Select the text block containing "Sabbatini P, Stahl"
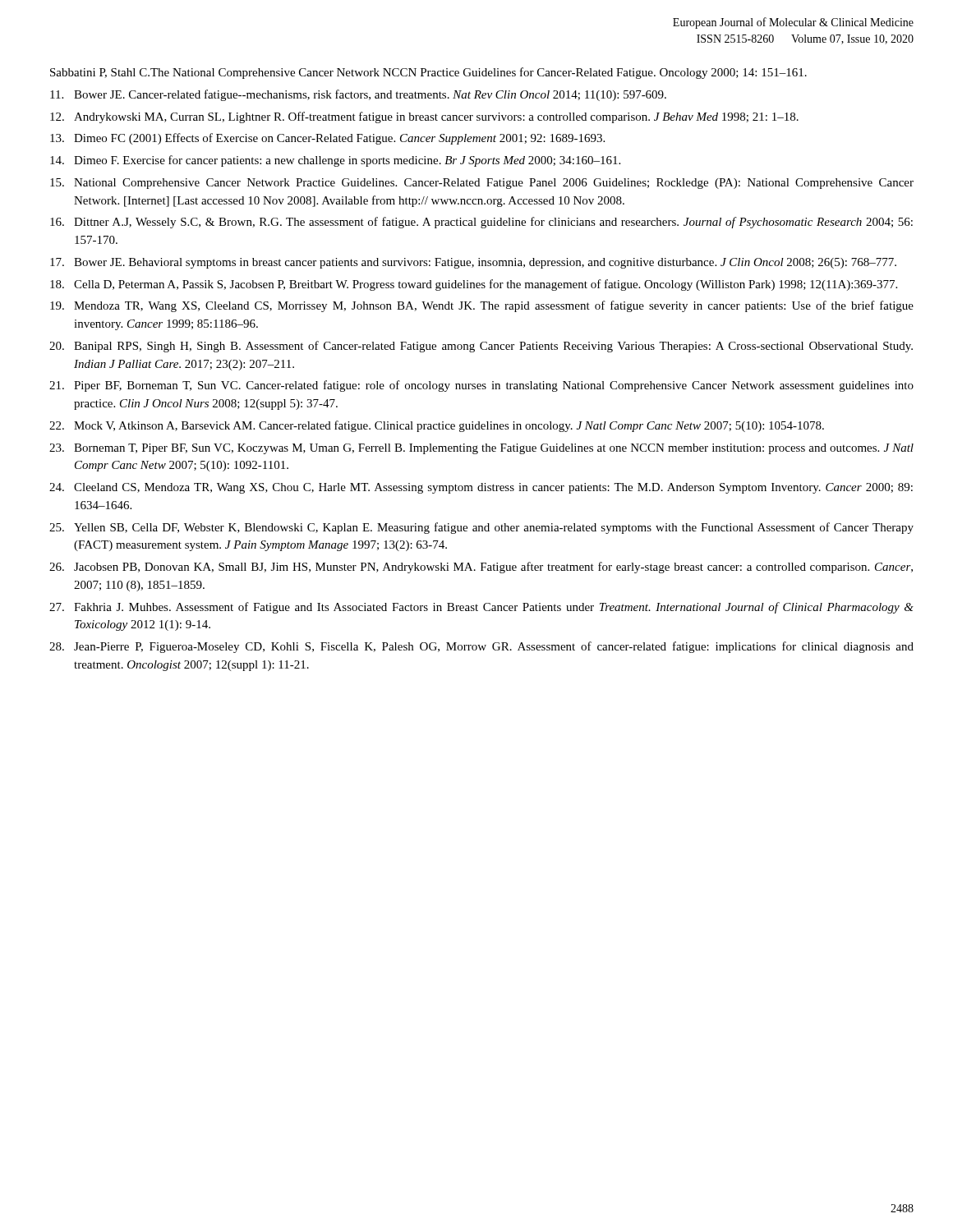This screenshot has height=1232, width=953. click(x=428, y=72)
